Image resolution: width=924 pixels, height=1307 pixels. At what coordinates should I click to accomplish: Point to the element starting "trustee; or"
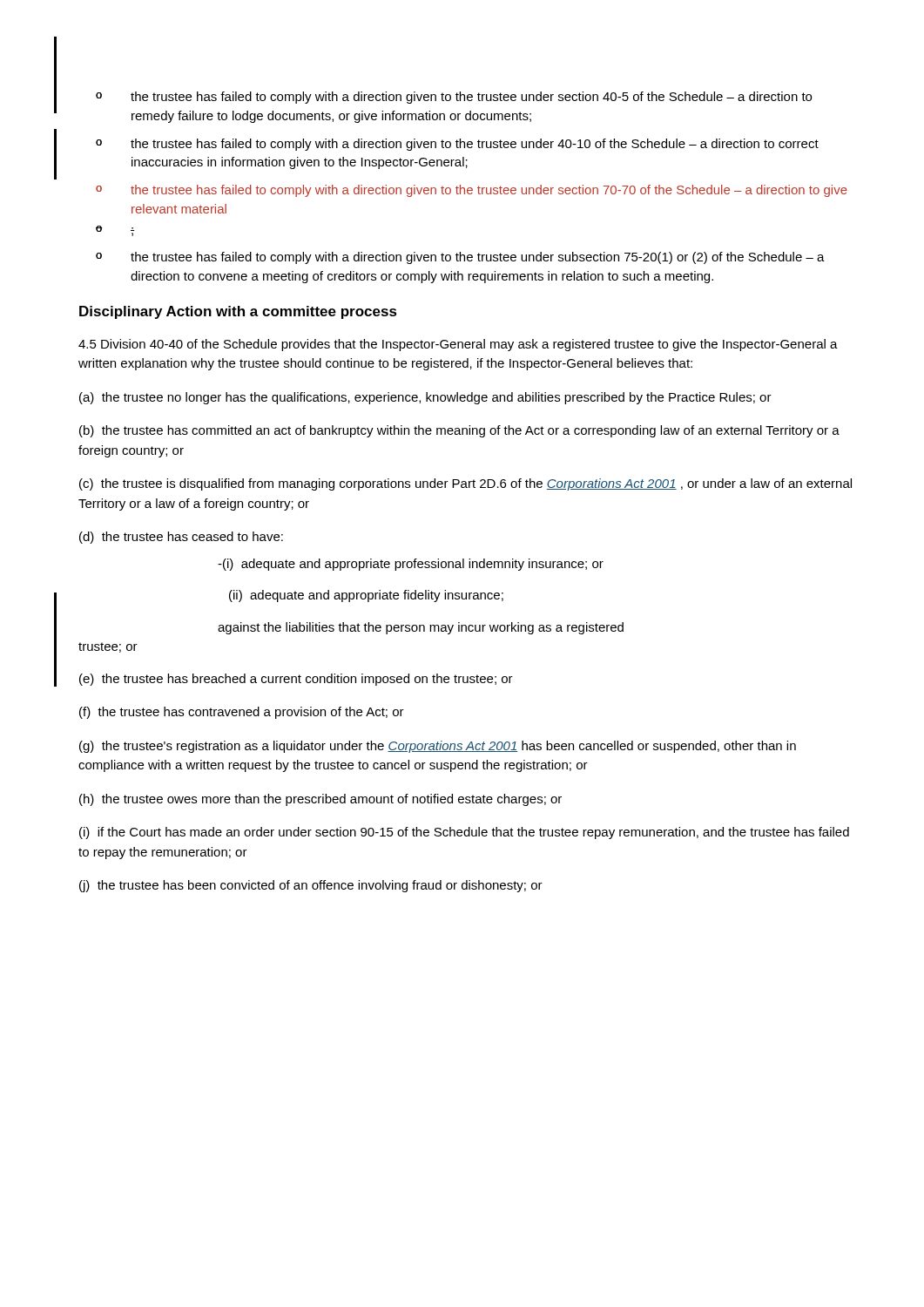point(108,646)
